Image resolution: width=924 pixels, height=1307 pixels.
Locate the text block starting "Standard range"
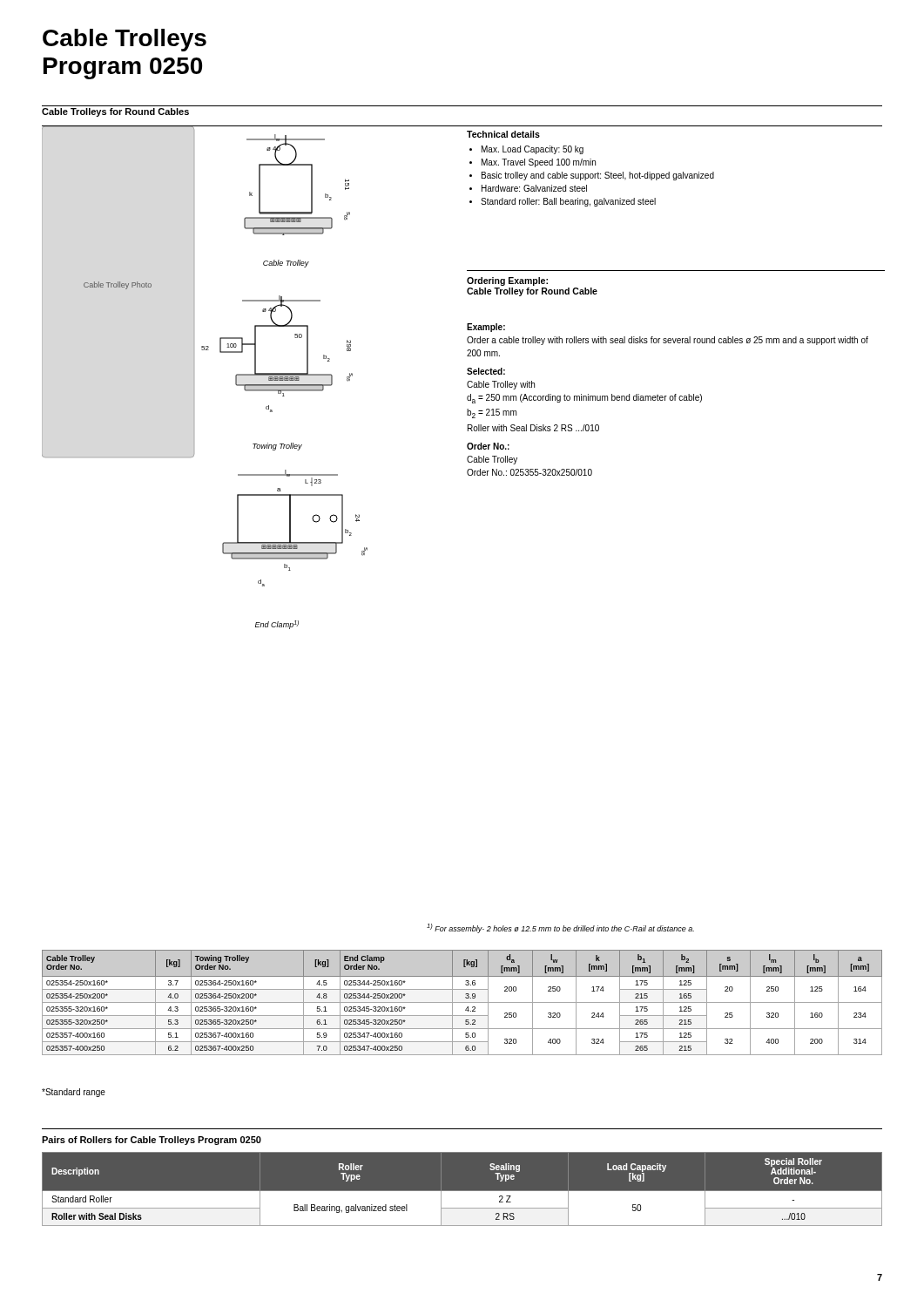click(x=74, y=1092)
